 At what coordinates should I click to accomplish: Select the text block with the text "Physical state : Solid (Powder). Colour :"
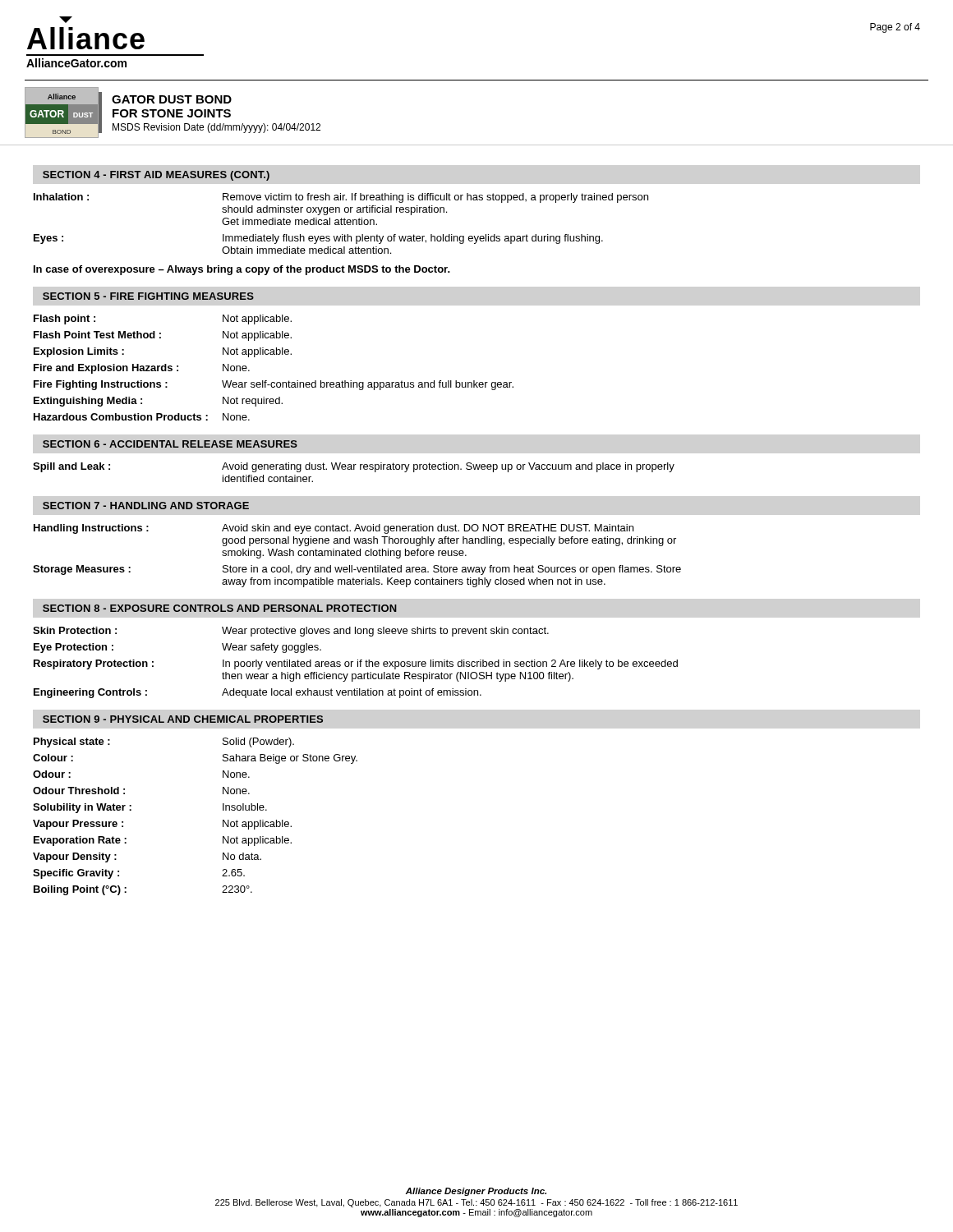coord(69,742)
